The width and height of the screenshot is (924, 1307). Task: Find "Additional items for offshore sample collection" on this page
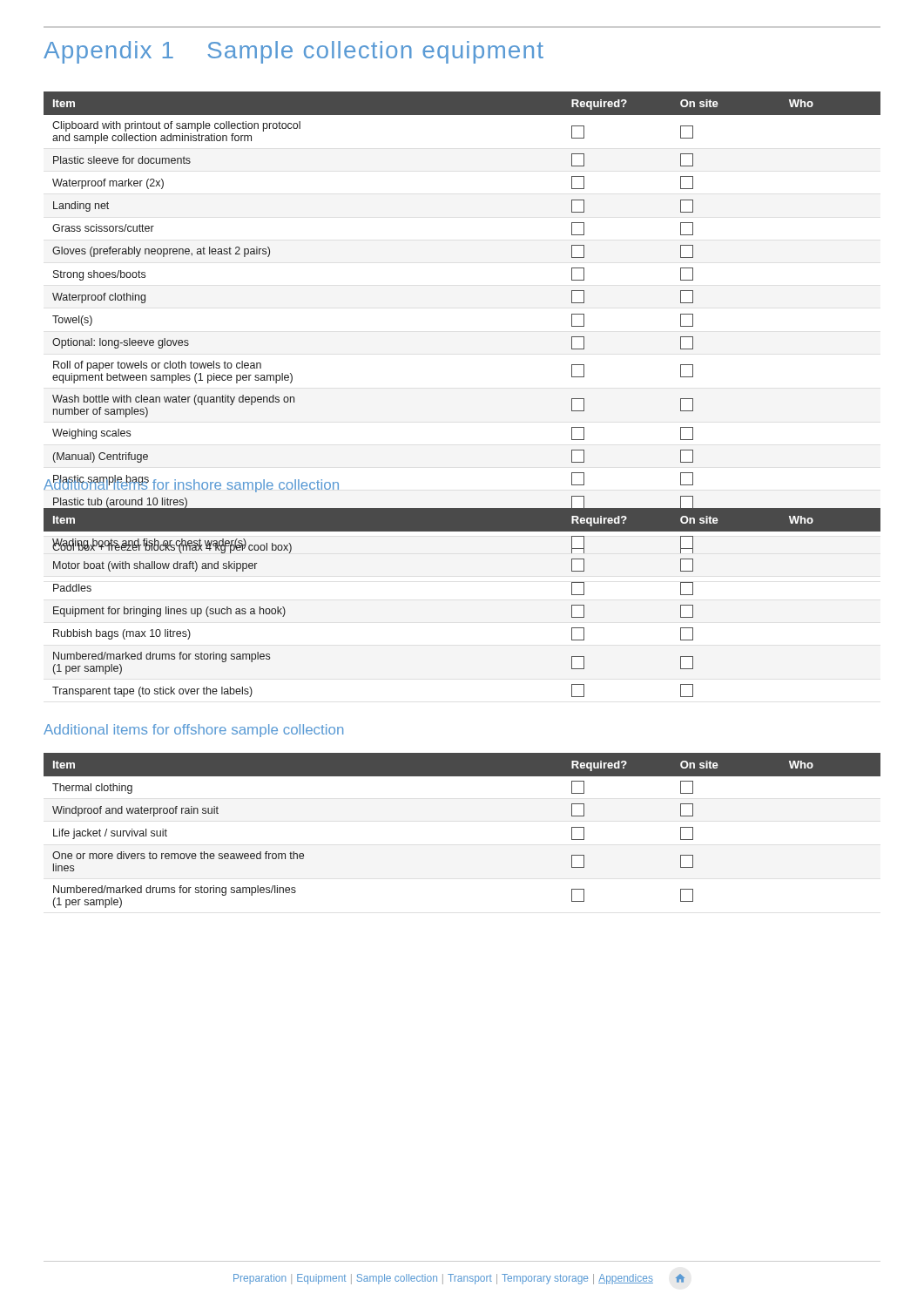tap(194, 730)
